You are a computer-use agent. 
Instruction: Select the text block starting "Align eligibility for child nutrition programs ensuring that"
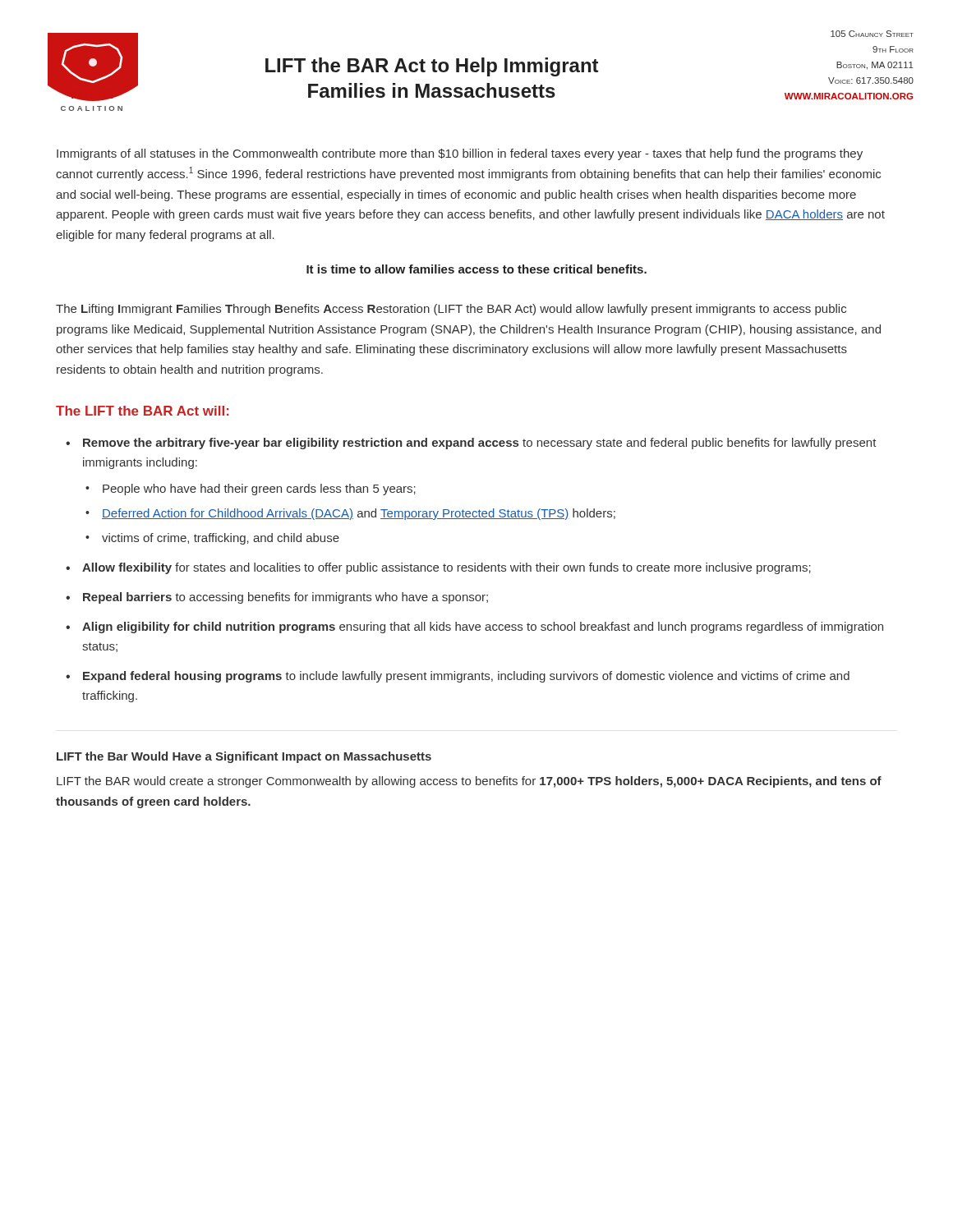(483, 636)
